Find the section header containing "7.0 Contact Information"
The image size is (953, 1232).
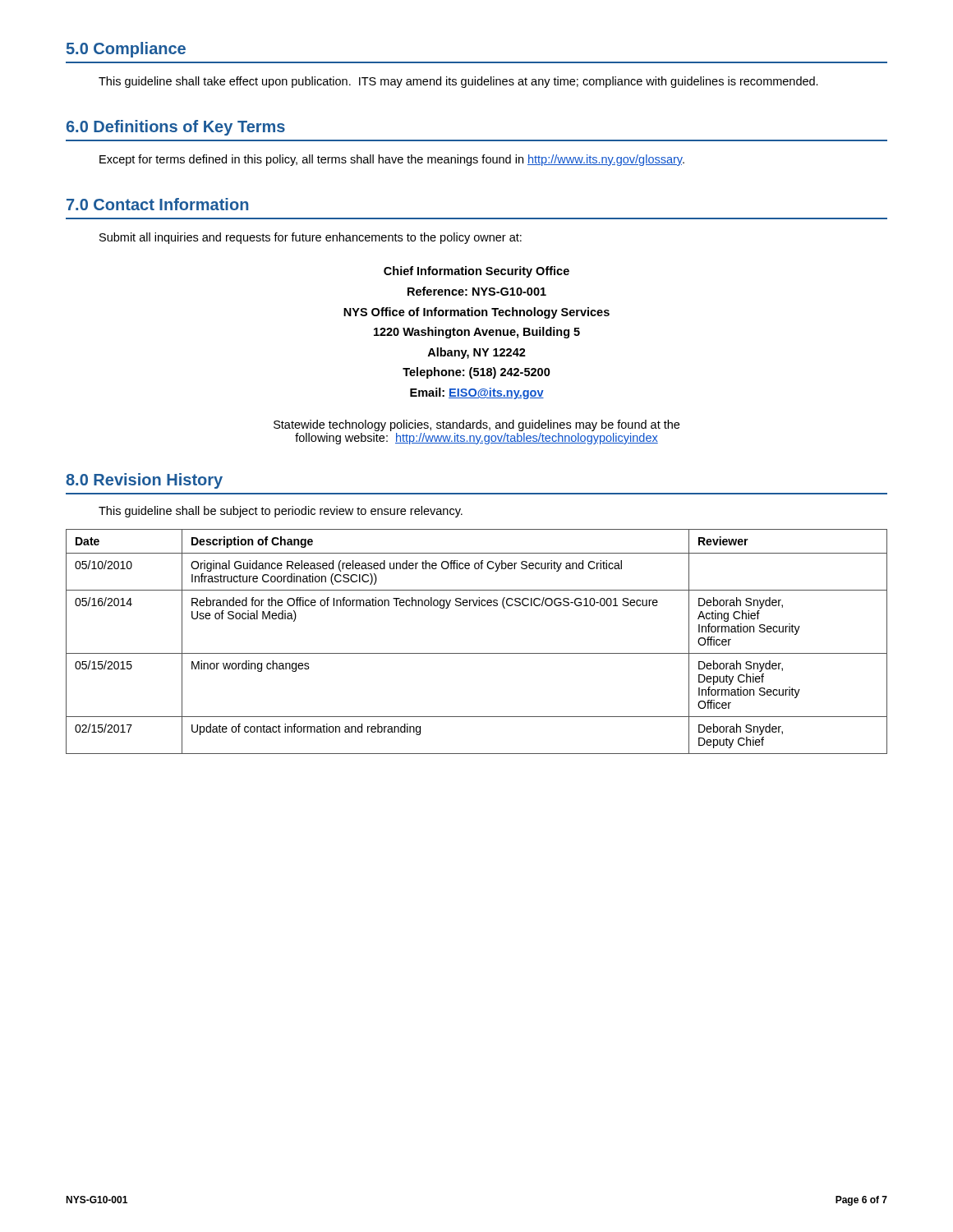tap(157, 204)
